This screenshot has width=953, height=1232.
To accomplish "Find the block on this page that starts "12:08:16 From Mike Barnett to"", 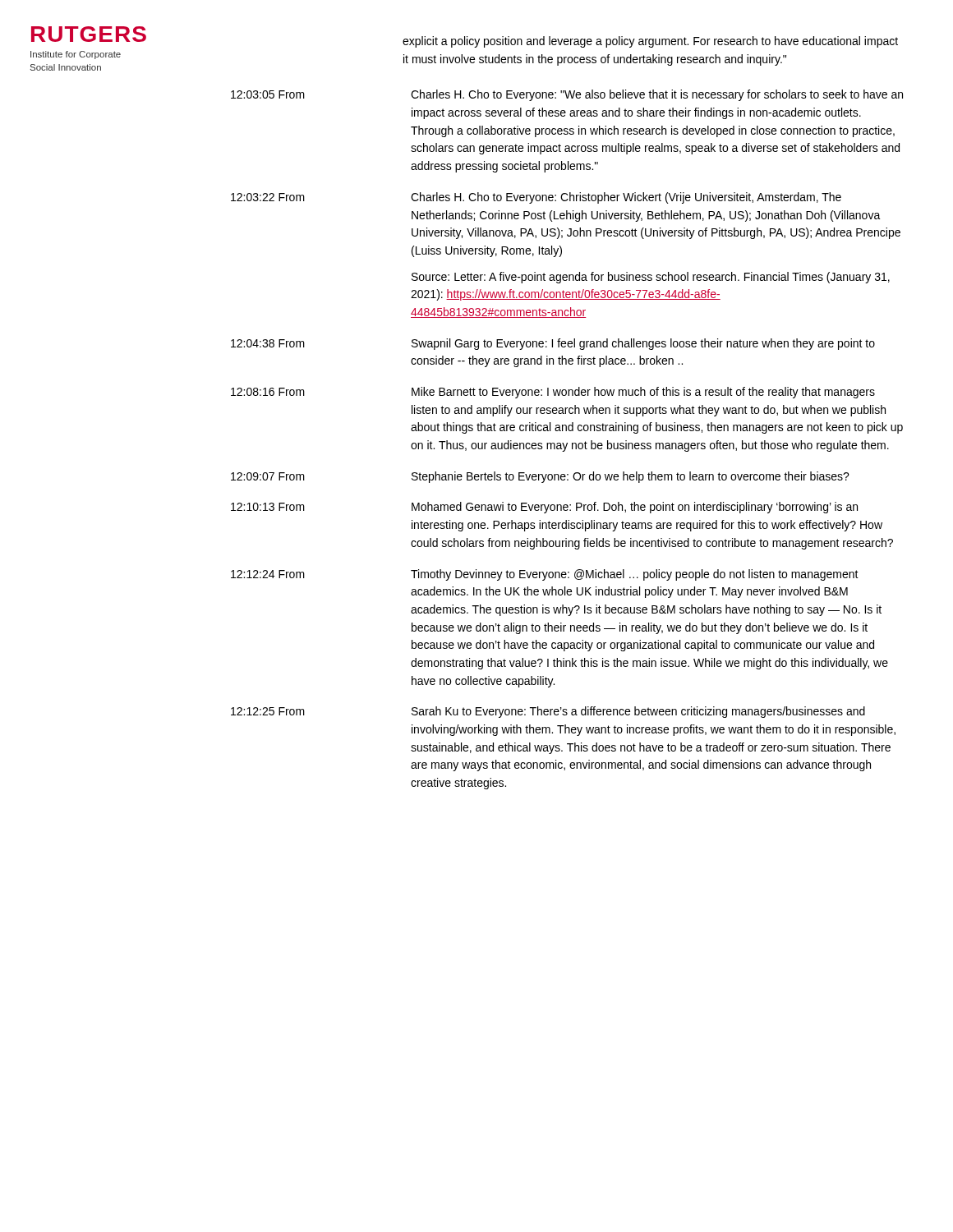I will tap(567, 419).
